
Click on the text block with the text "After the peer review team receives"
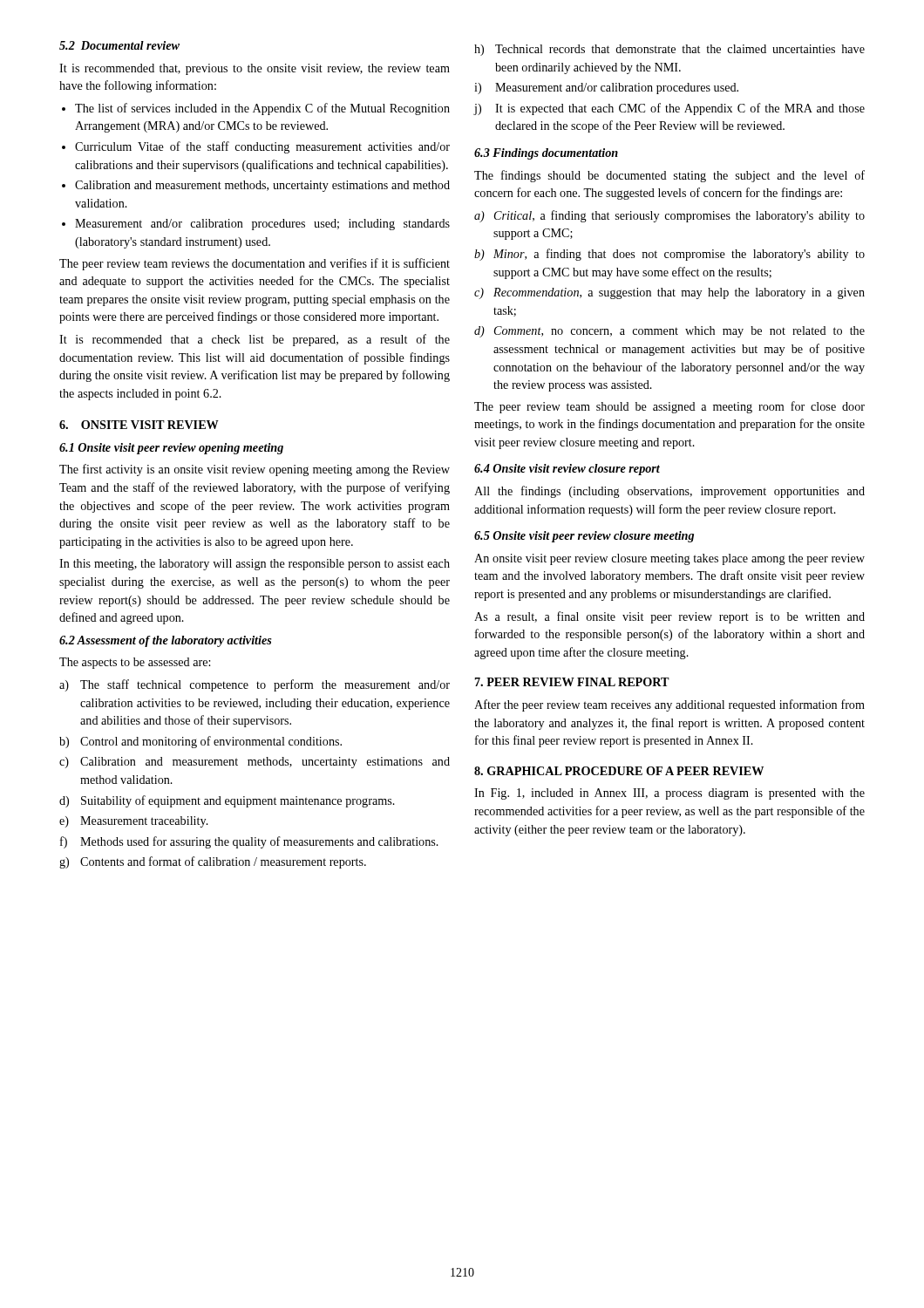click(x=669, y=723)
